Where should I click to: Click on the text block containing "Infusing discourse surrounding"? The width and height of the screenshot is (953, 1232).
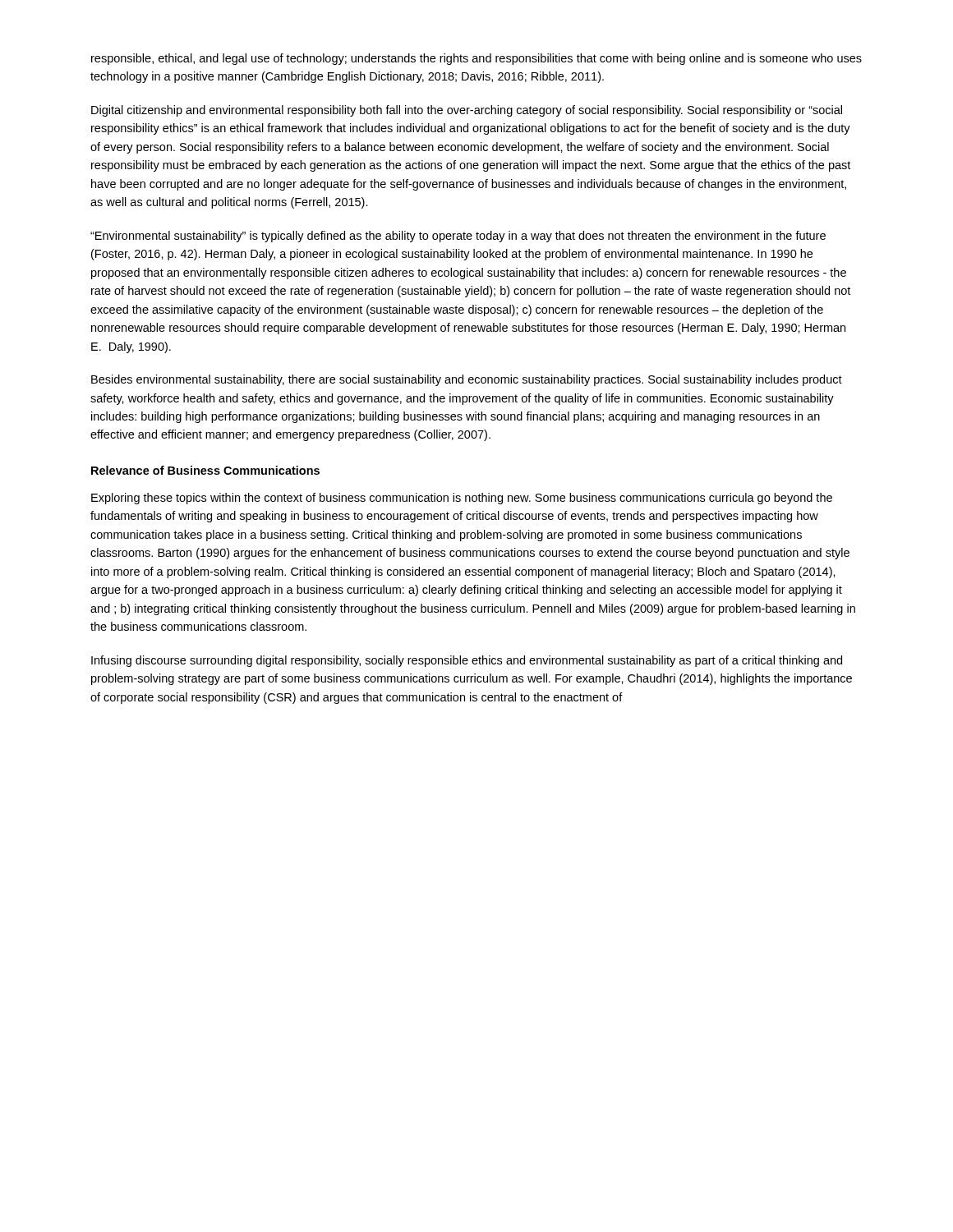(471, 679)
